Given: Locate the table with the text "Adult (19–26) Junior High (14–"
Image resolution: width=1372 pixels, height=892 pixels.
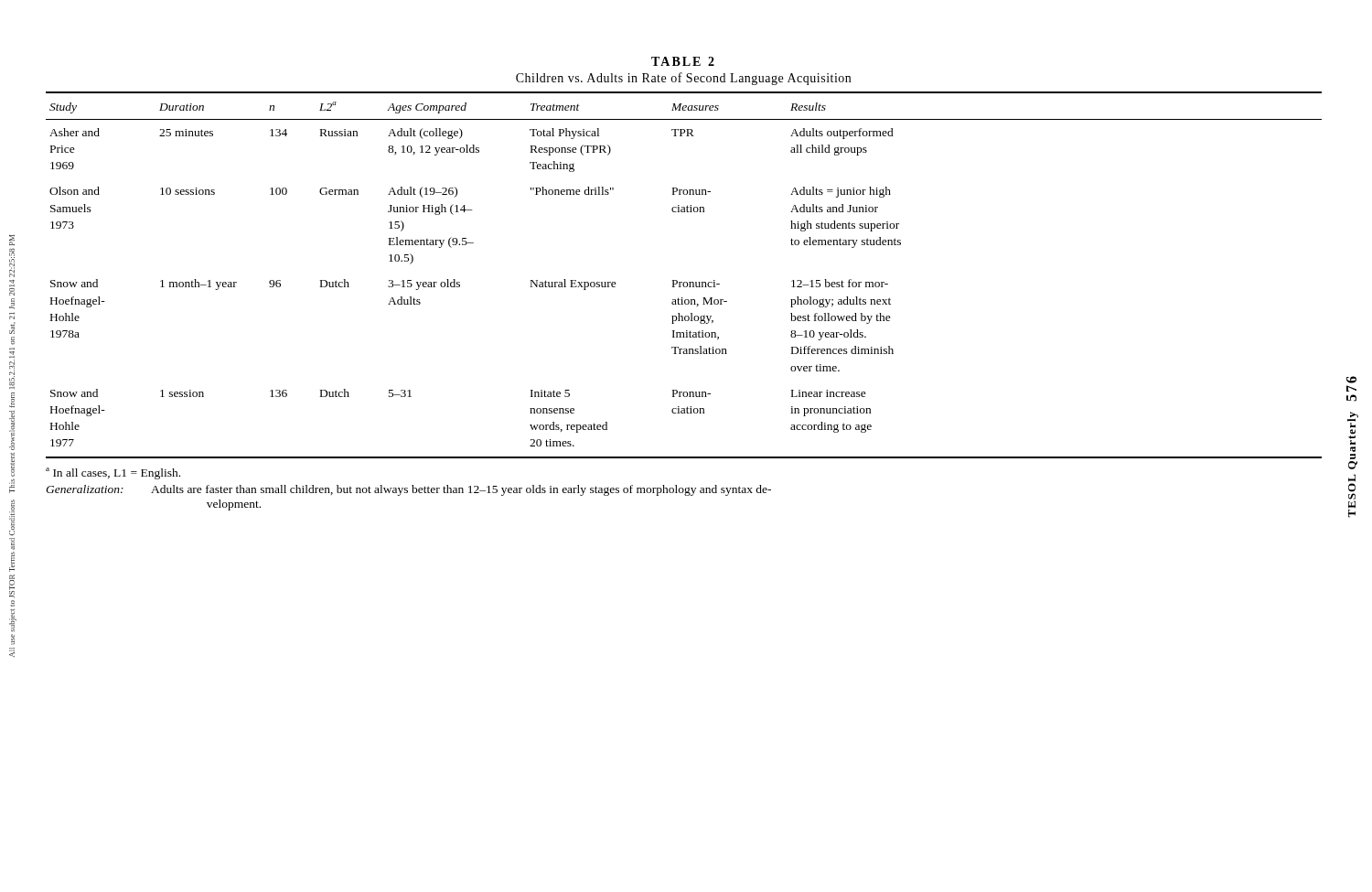Looking at the screenshot, I should click(x=684, y=275).
